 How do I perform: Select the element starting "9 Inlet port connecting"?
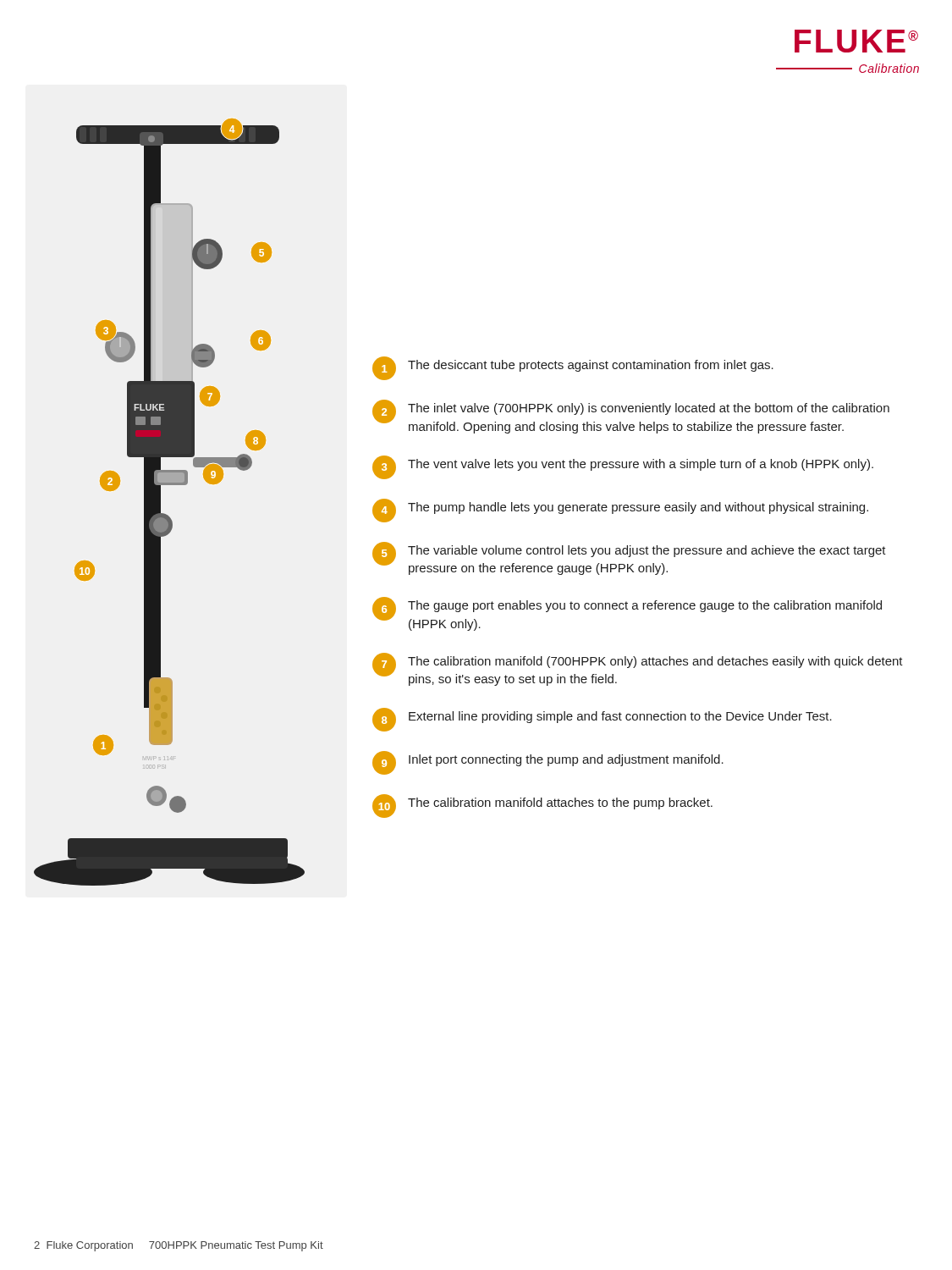point(548,762)
